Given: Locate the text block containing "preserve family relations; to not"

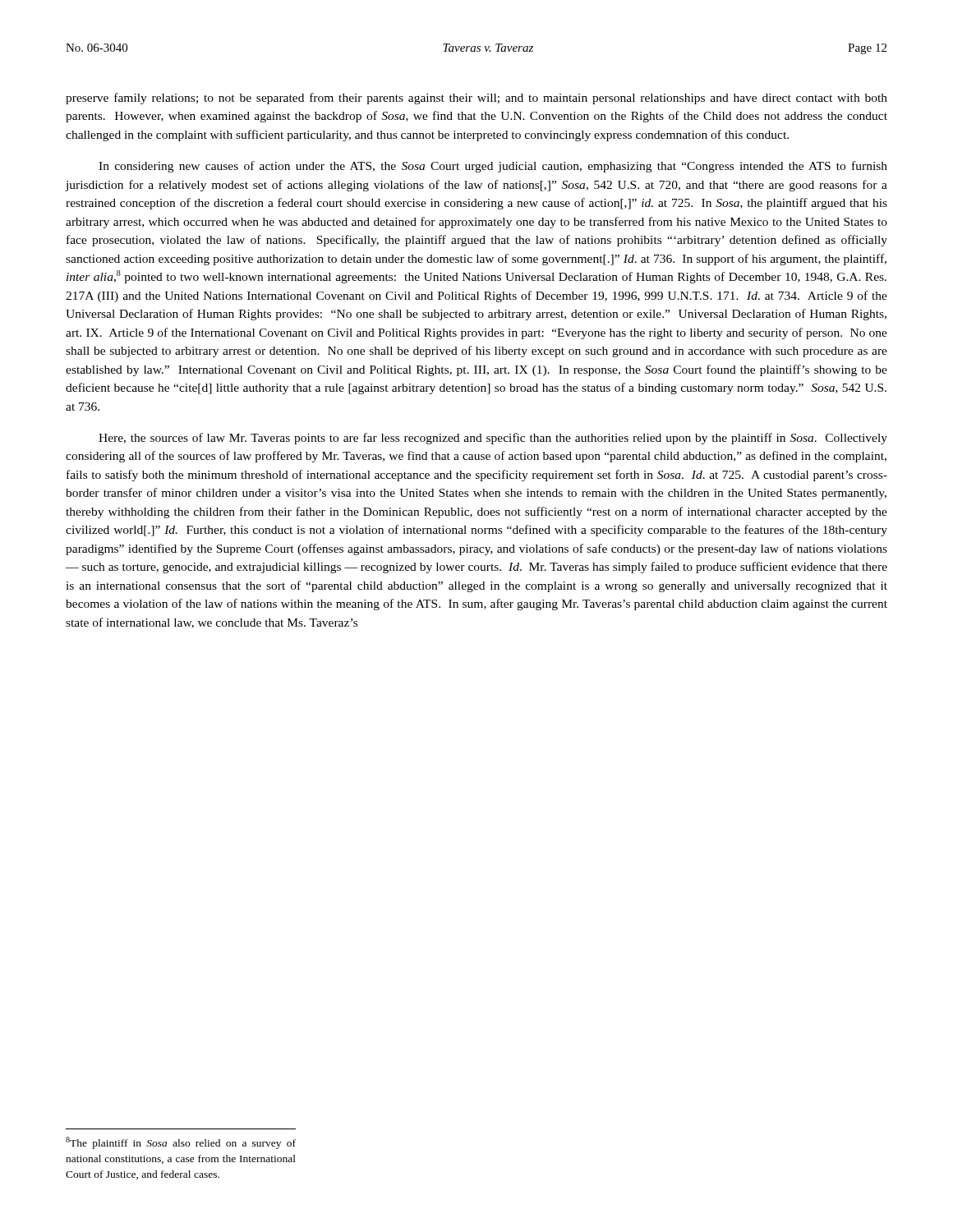Looking at the screenshot, I should 476,116.
